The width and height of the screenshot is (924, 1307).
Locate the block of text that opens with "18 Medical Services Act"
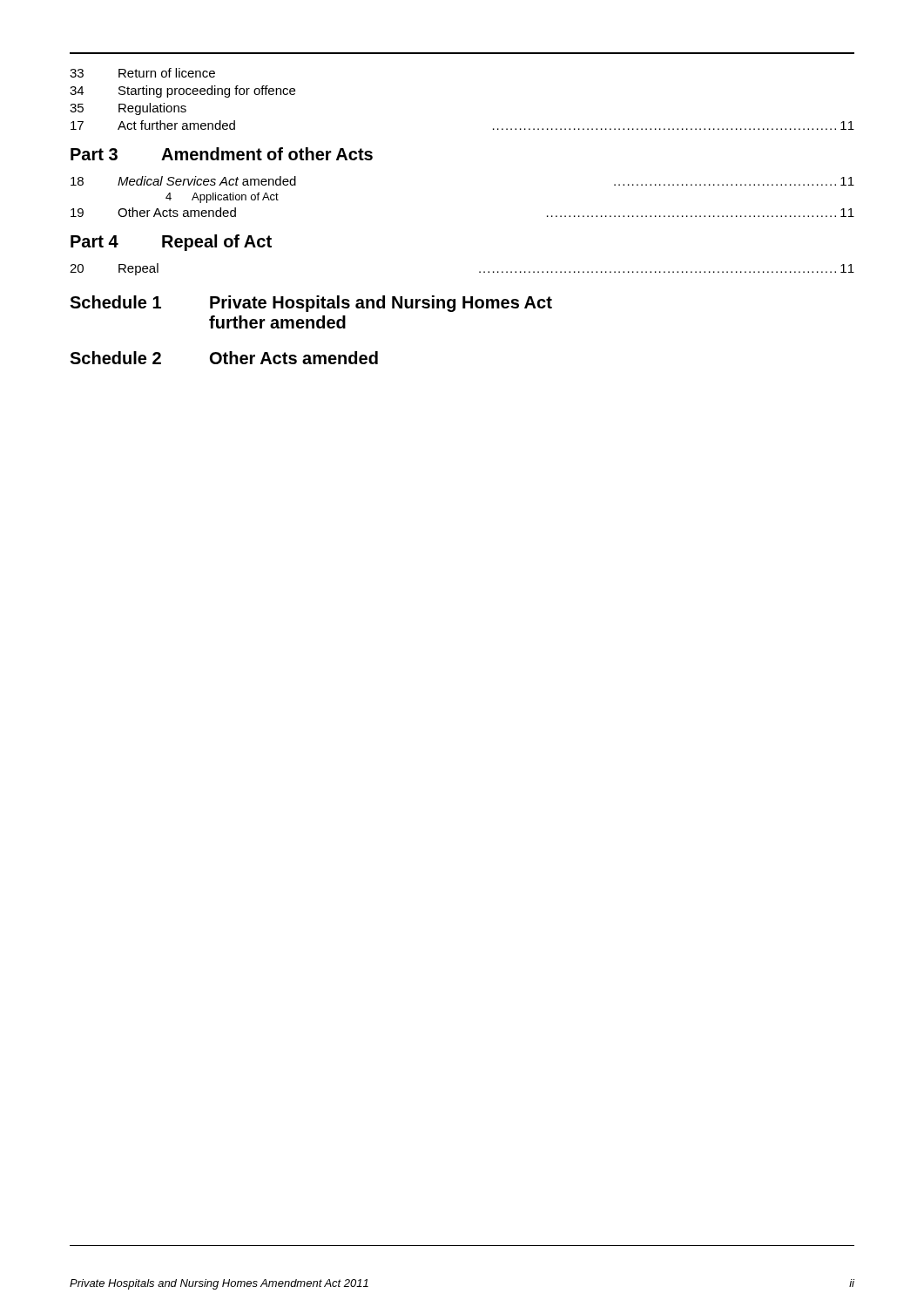(209, 181)
